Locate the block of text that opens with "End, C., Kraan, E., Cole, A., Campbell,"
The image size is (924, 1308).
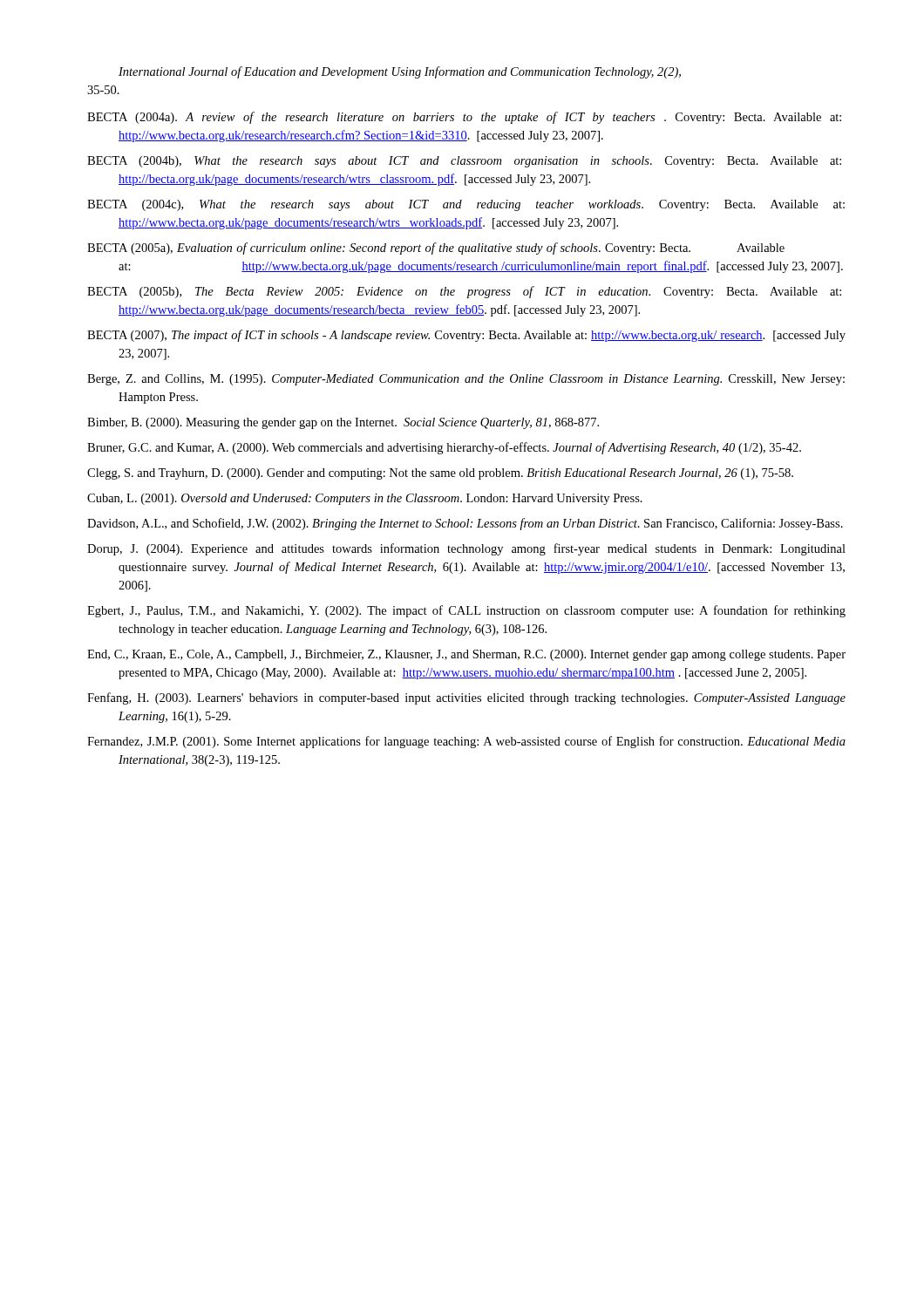(466, 663)
